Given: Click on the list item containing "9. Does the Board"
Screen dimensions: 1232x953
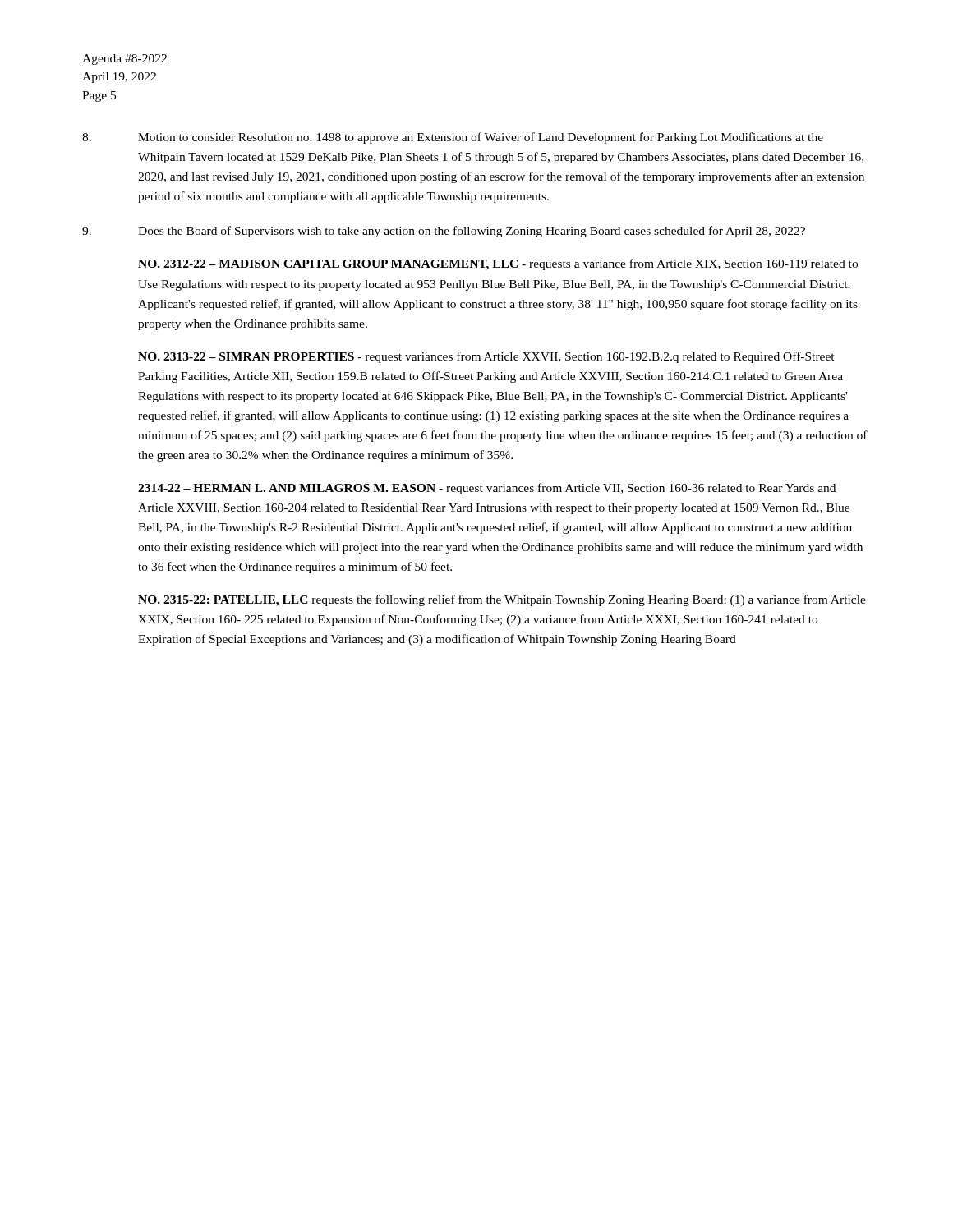Looking at the screenshot, I should click(x=476, y=435).
